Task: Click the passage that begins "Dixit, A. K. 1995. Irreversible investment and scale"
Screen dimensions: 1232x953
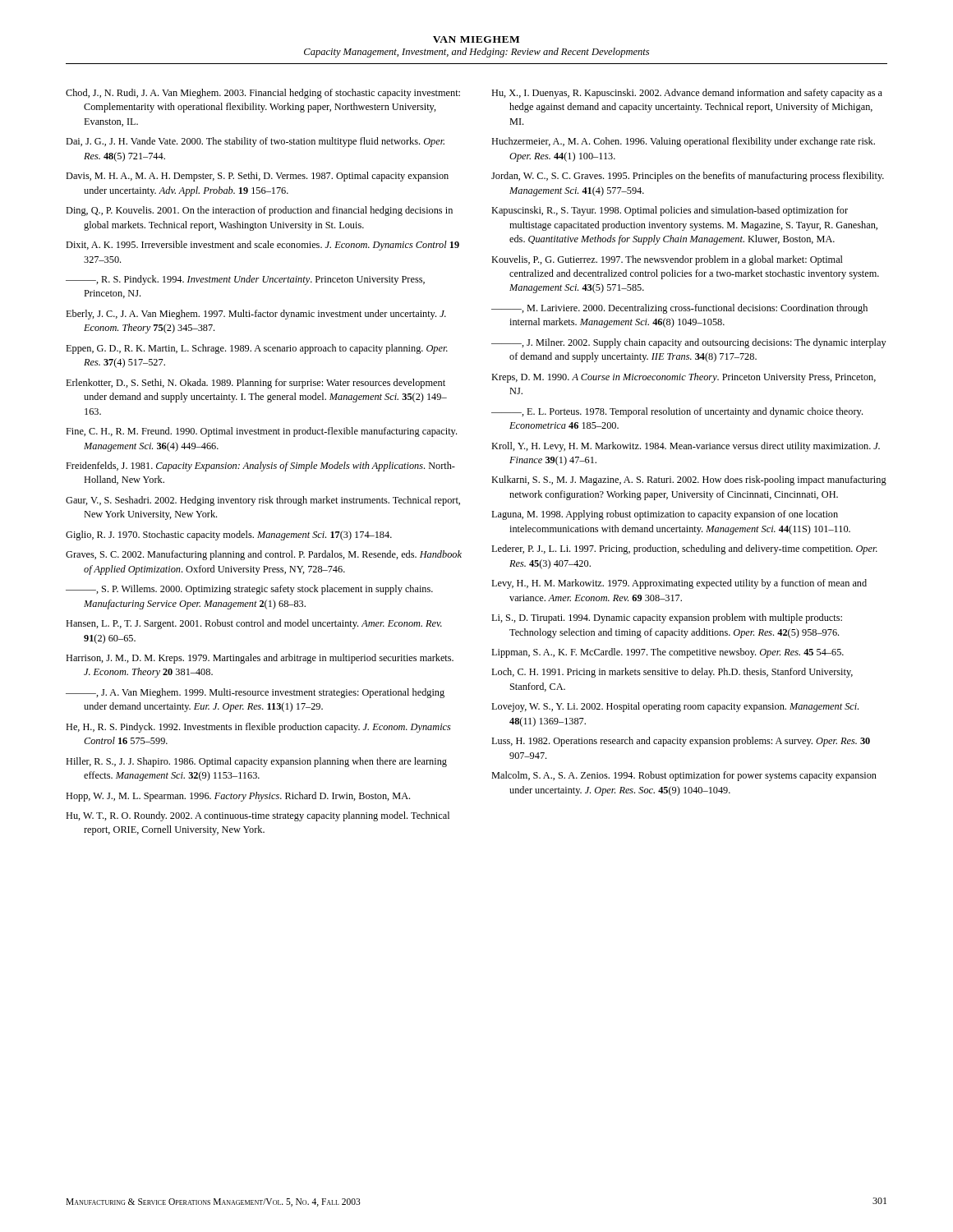Action: pyautogui.click(x=263, y=252)
